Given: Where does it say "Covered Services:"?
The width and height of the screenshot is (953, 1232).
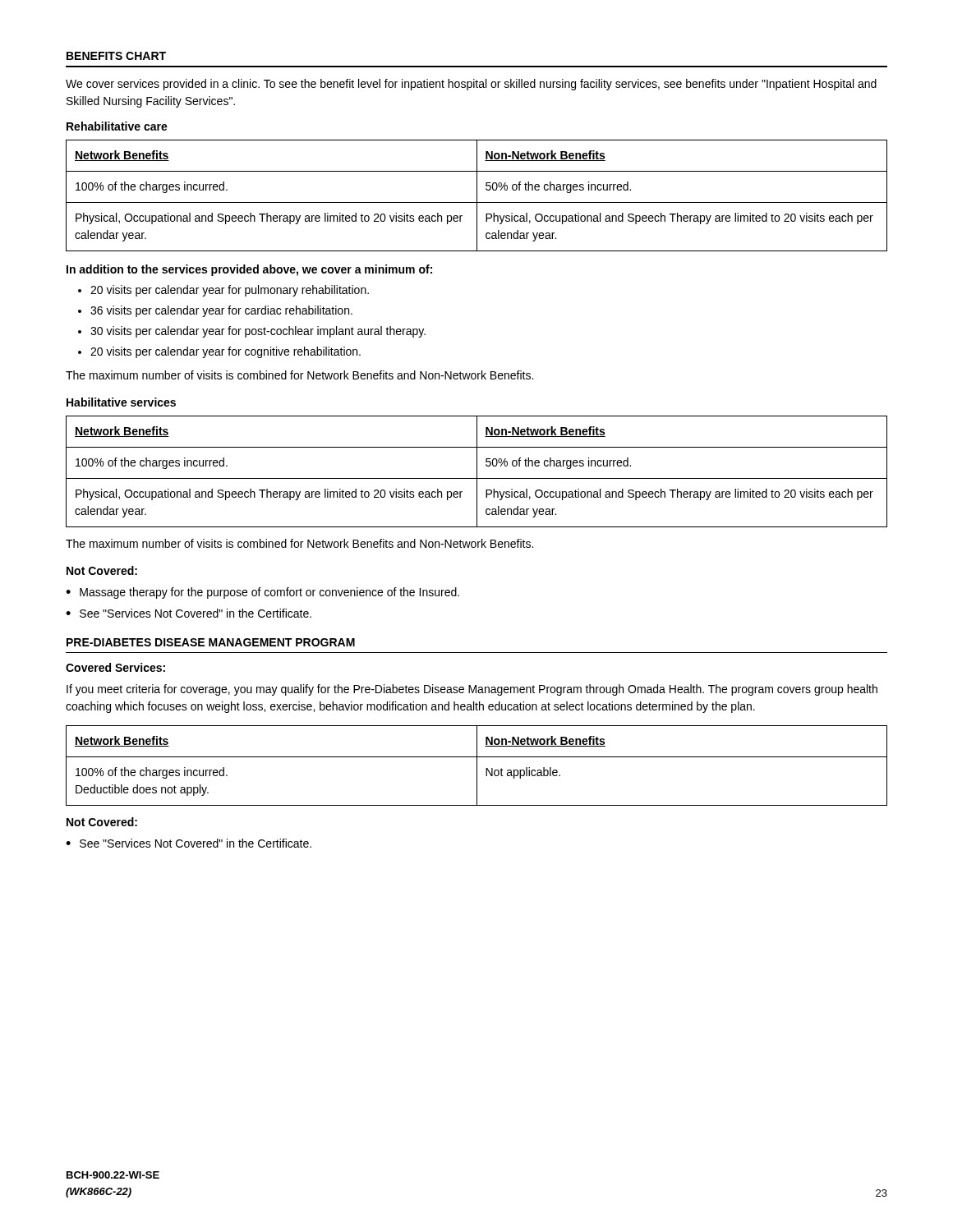Looking at the screenshot, I should coord(116,668).
